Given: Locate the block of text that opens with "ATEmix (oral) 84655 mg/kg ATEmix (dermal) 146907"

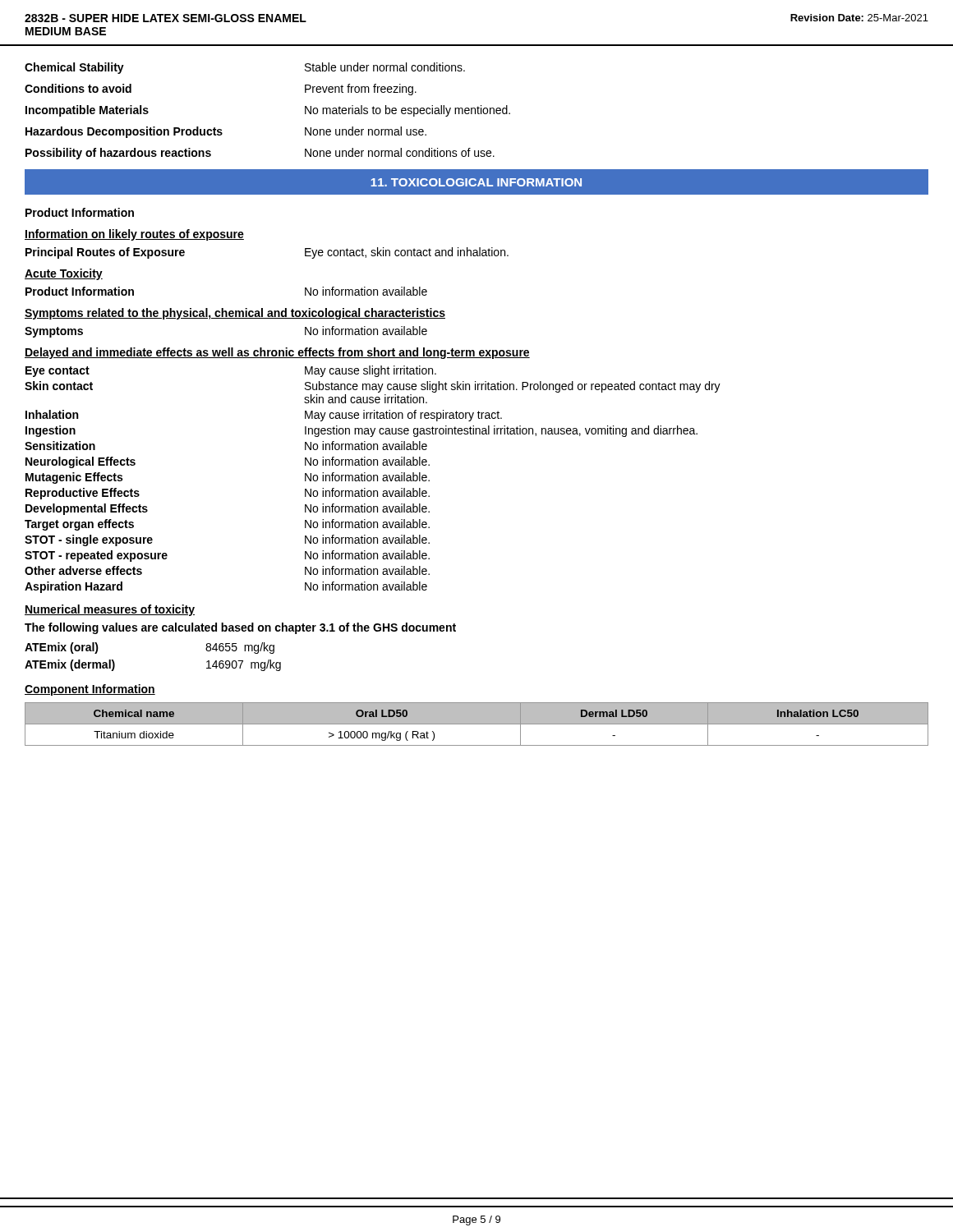Looking at the screenshot, I should [62, 648].
